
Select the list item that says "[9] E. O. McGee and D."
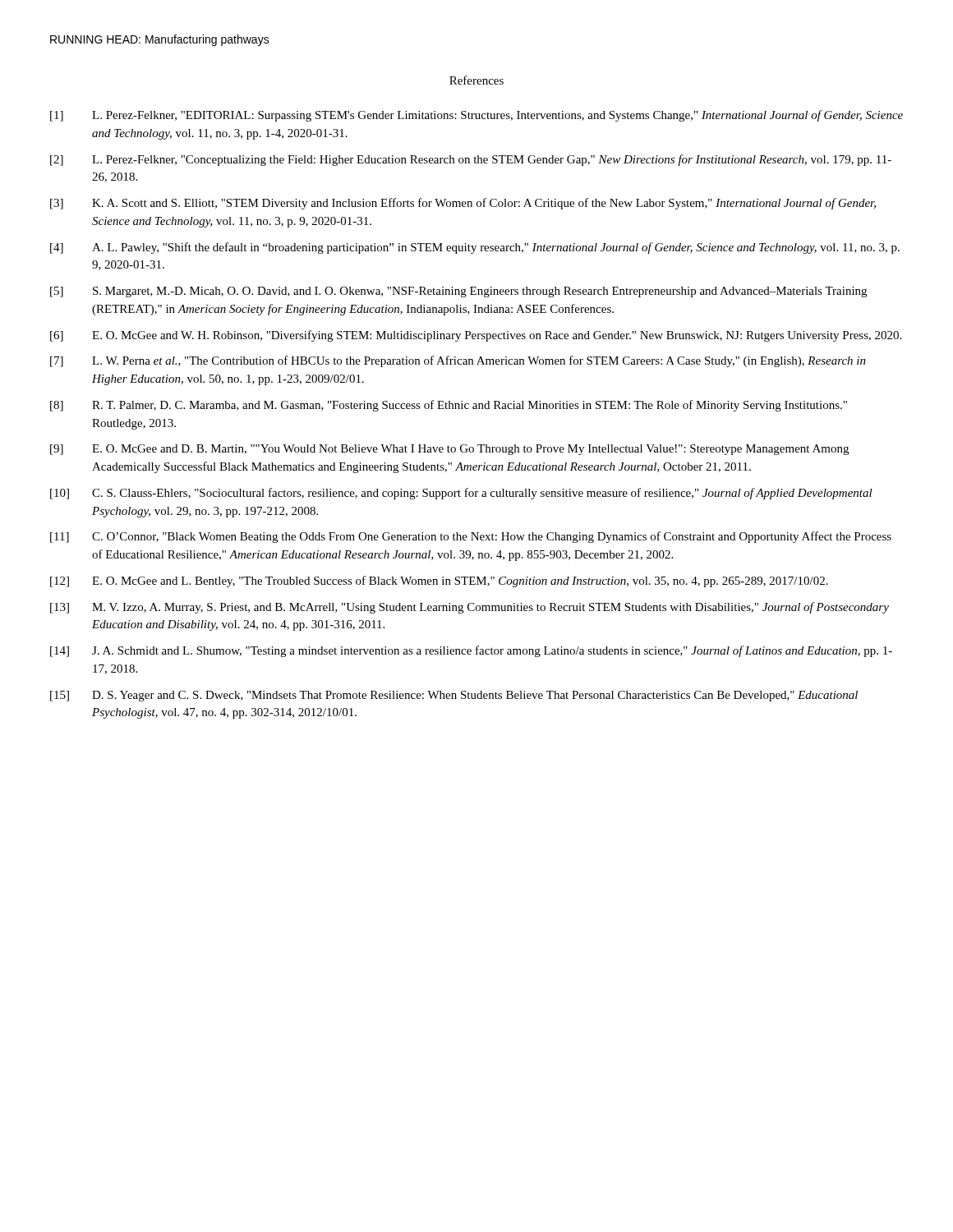[x=476, y=458]
